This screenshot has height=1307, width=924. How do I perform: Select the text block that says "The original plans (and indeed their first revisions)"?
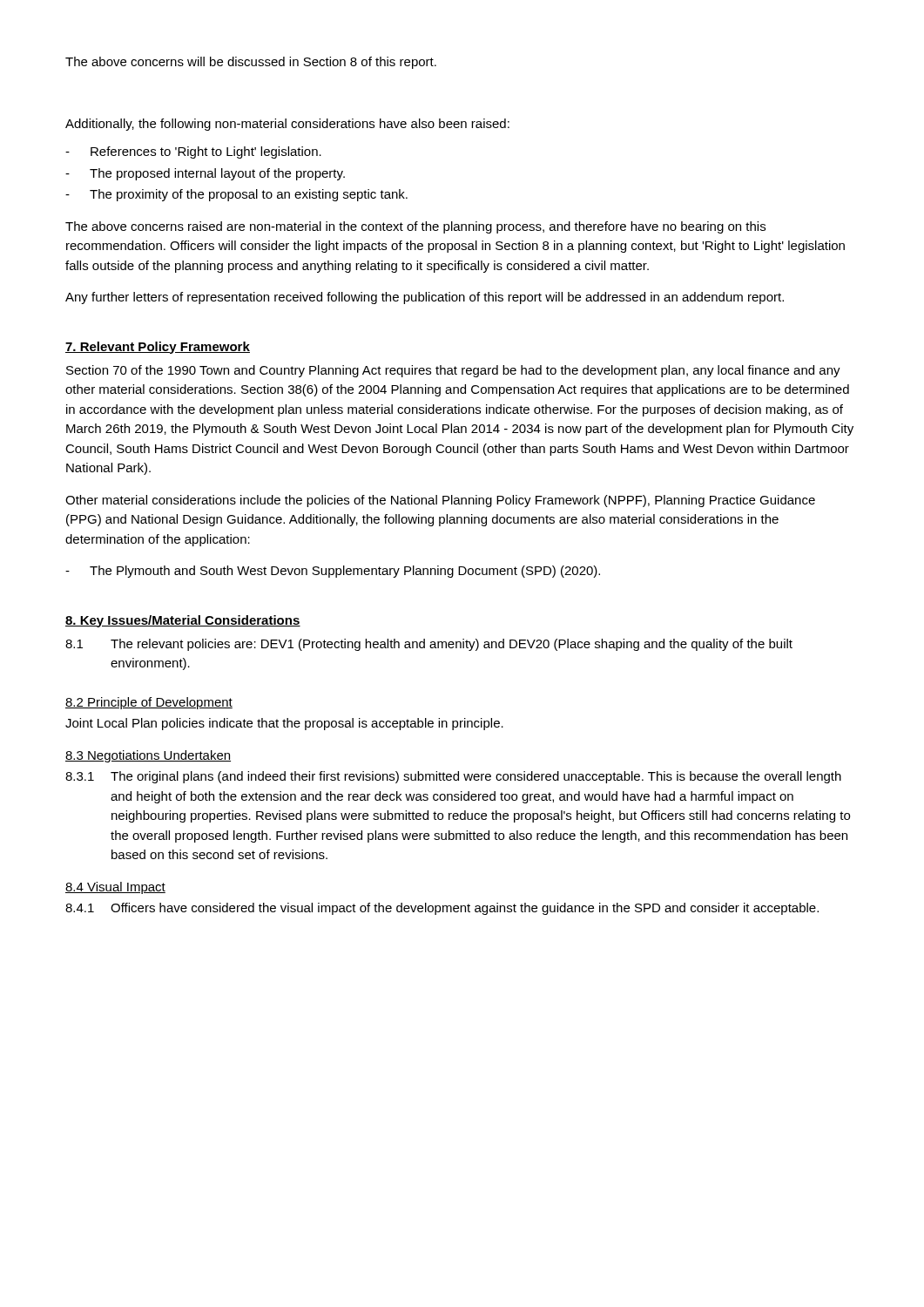[481, 815]
